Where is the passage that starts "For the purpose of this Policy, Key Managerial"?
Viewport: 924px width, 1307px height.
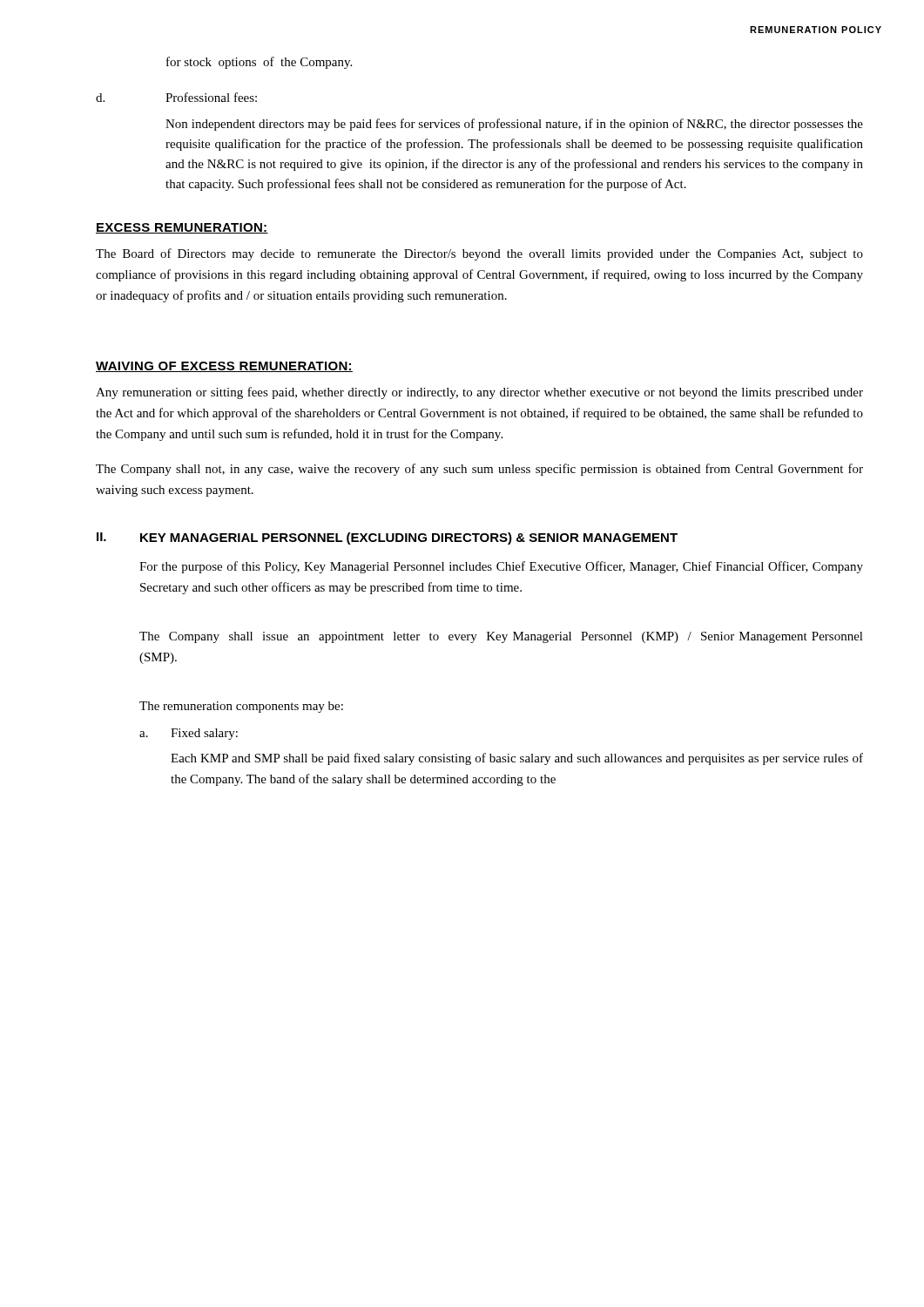(x=501, y=577)
